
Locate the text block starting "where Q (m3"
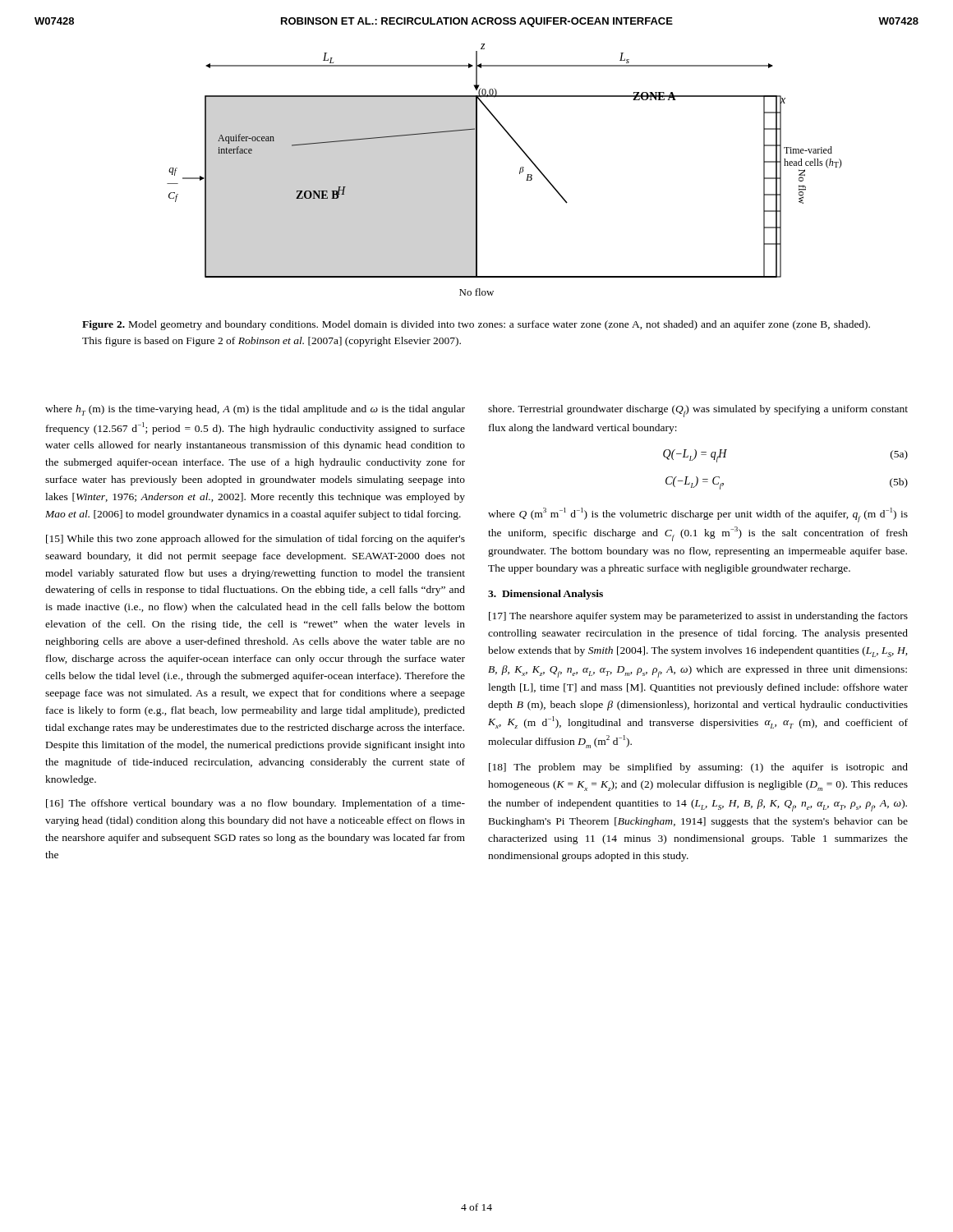coord(698,541)
